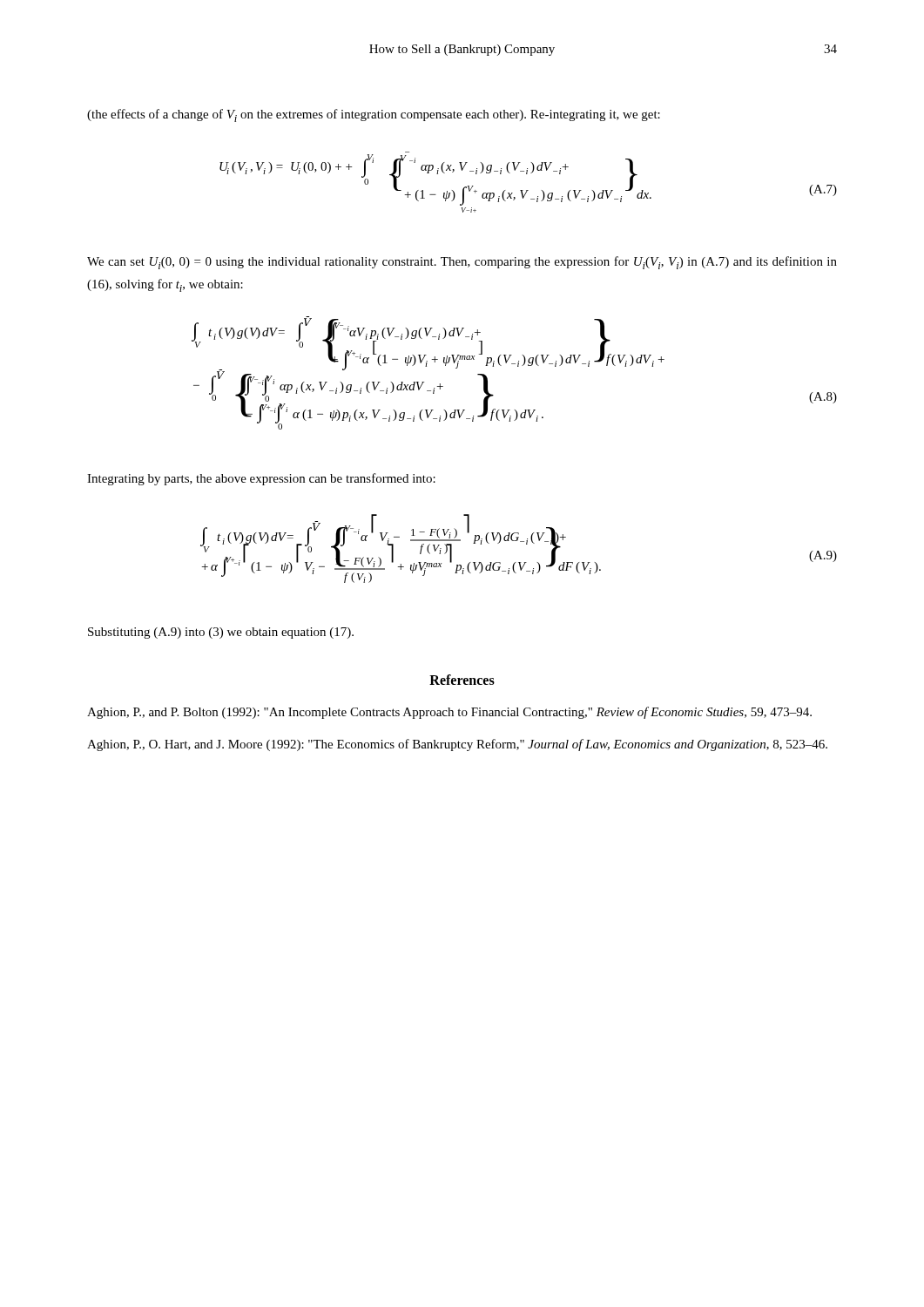Point to the block beginning "Aghion, P., O. Hart, and"
This screenshot has width=924, height=1307.
click(x=458, y=744)
